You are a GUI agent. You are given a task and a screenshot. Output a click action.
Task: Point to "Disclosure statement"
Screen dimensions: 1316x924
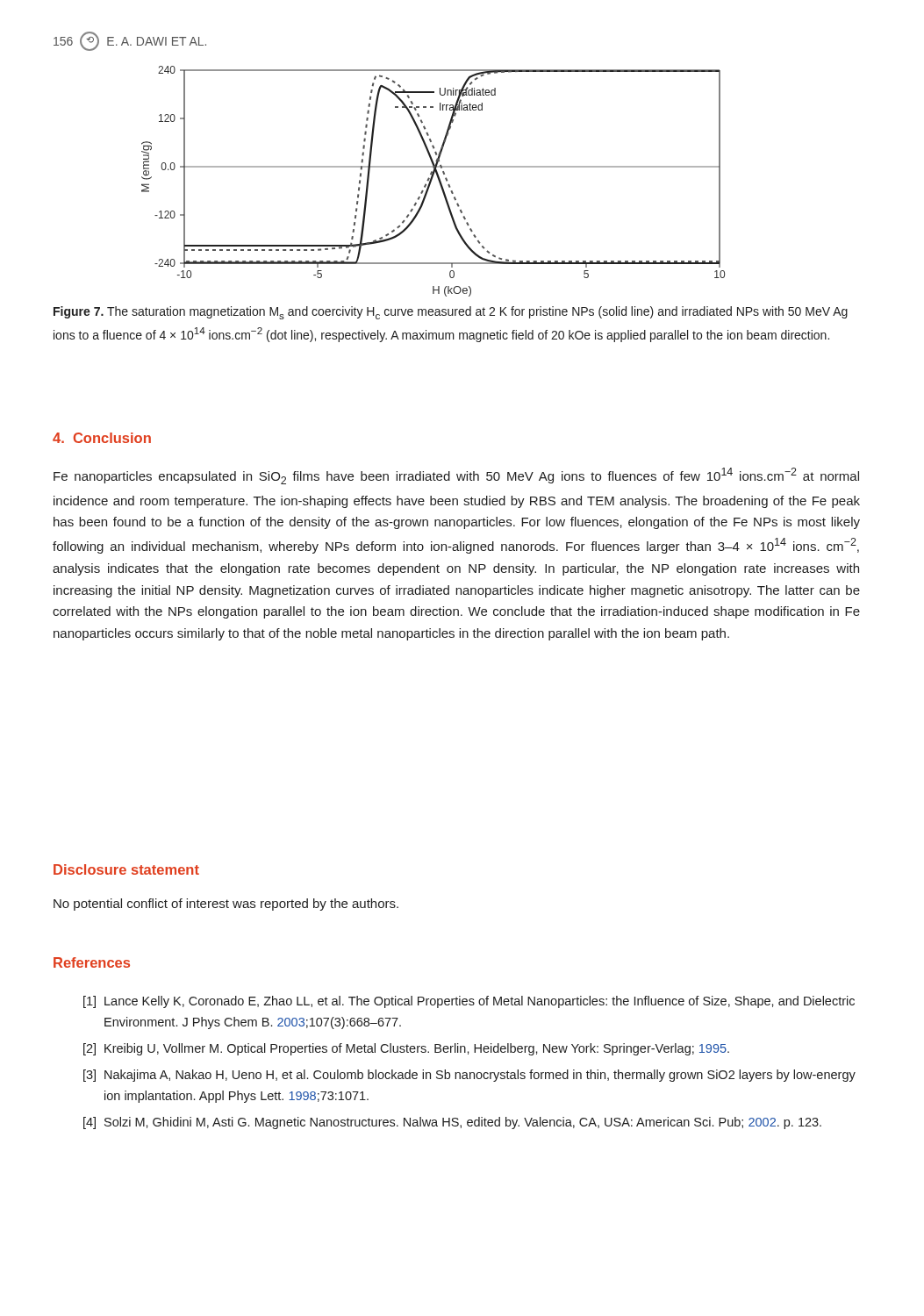point(126,869)
